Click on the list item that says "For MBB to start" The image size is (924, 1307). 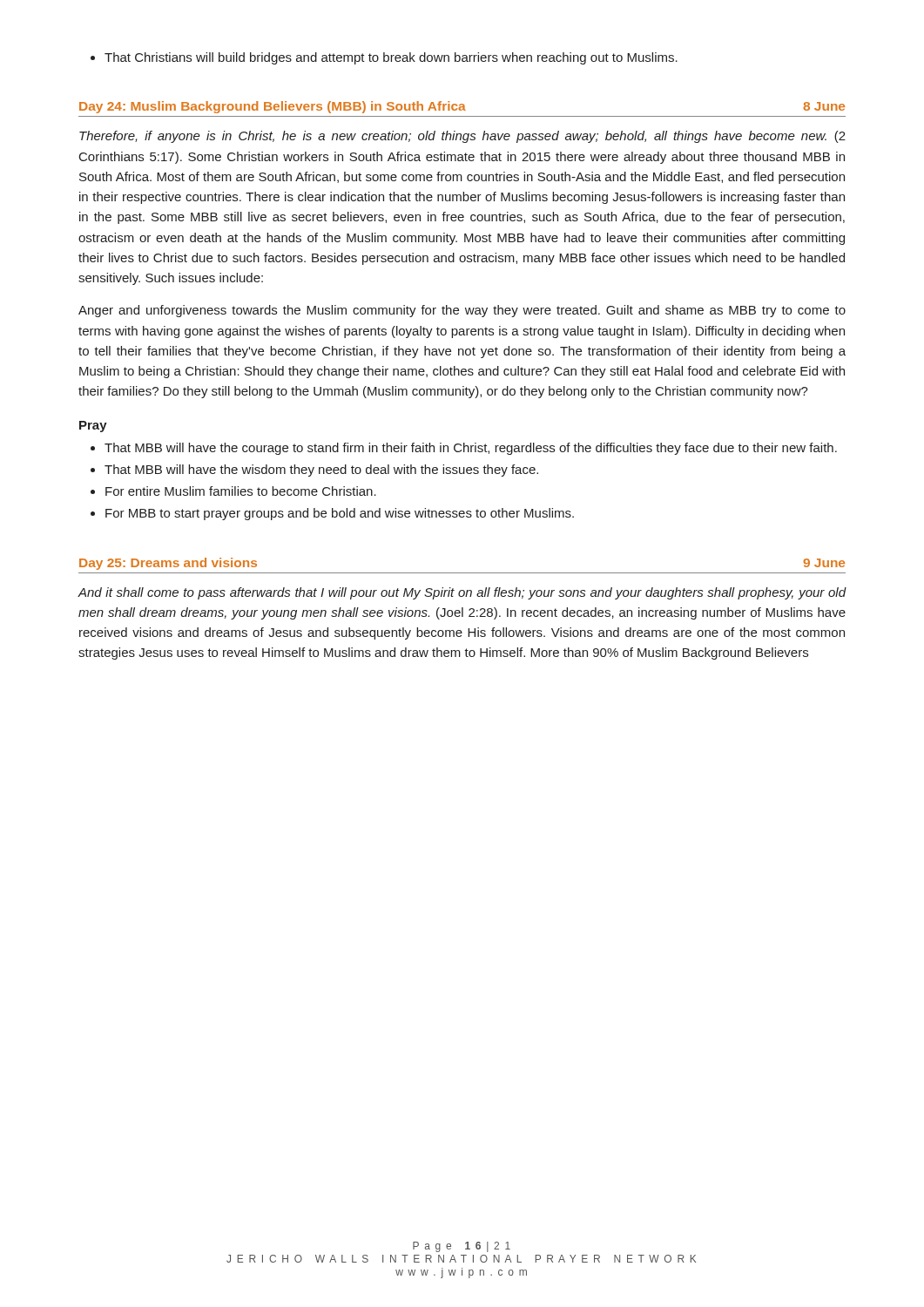coord(462,513)
